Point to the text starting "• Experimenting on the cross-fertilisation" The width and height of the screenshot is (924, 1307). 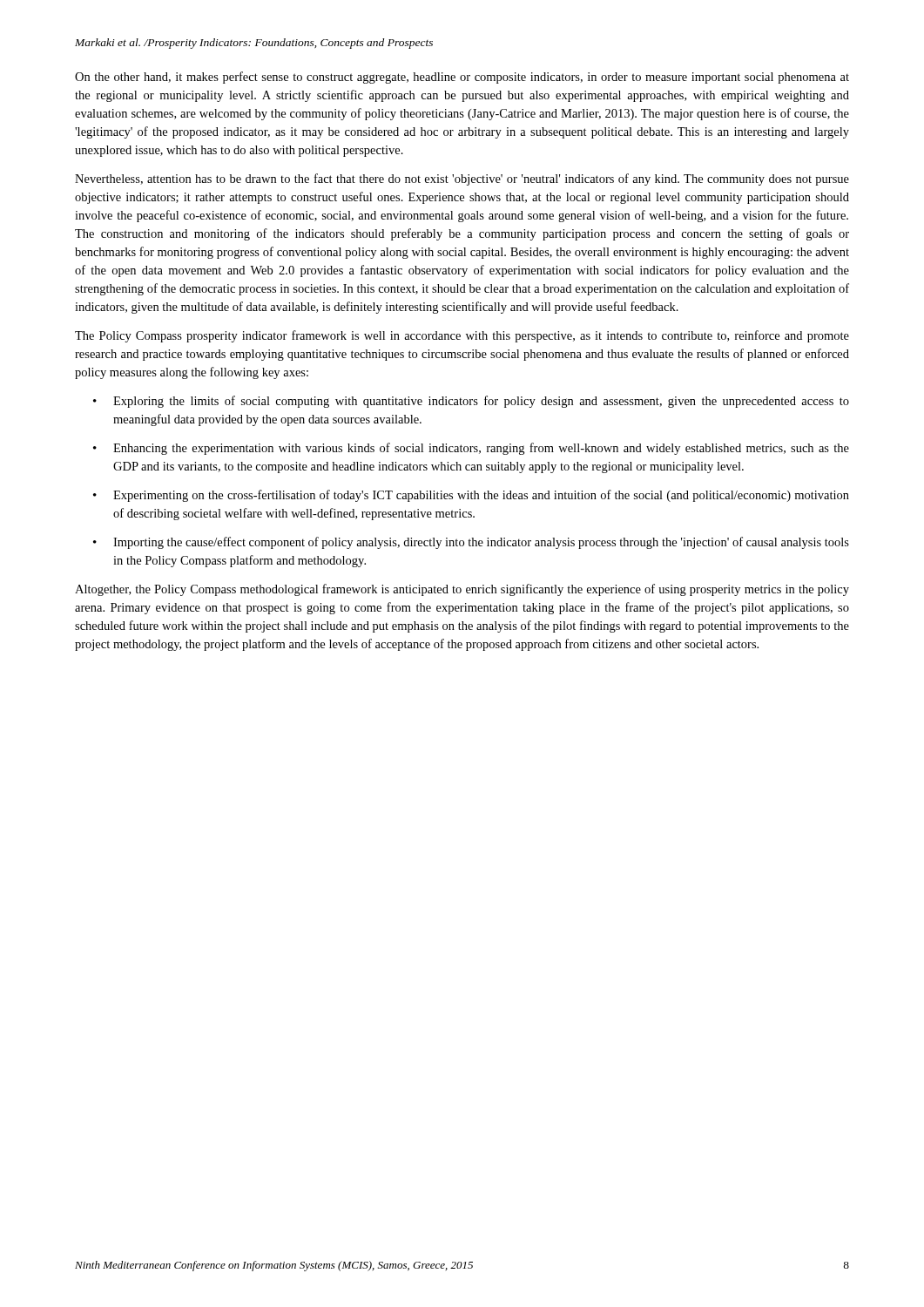pos(471,505)
